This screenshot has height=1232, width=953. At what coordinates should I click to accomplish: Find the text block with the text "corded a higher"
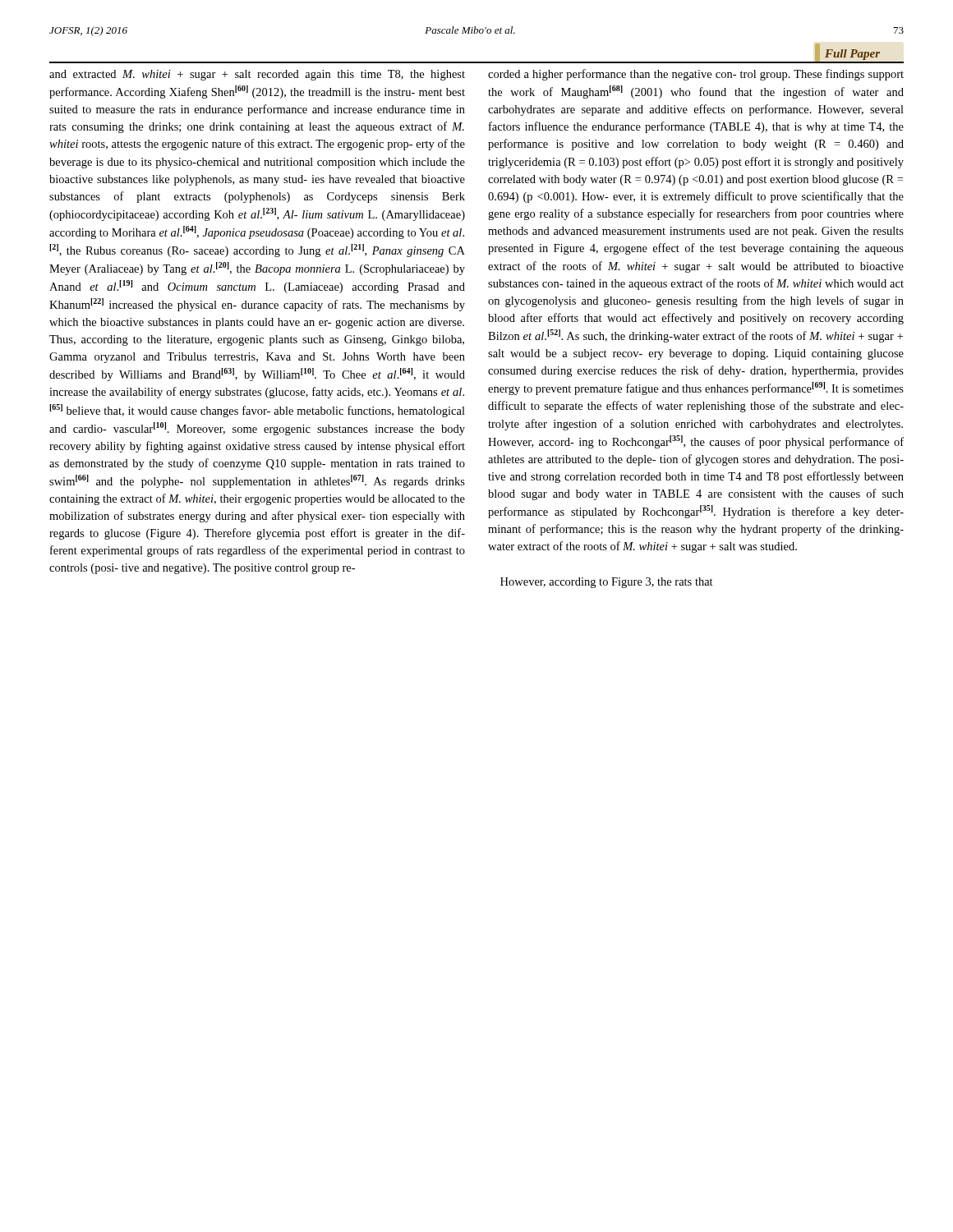click(x=696, y=328)
